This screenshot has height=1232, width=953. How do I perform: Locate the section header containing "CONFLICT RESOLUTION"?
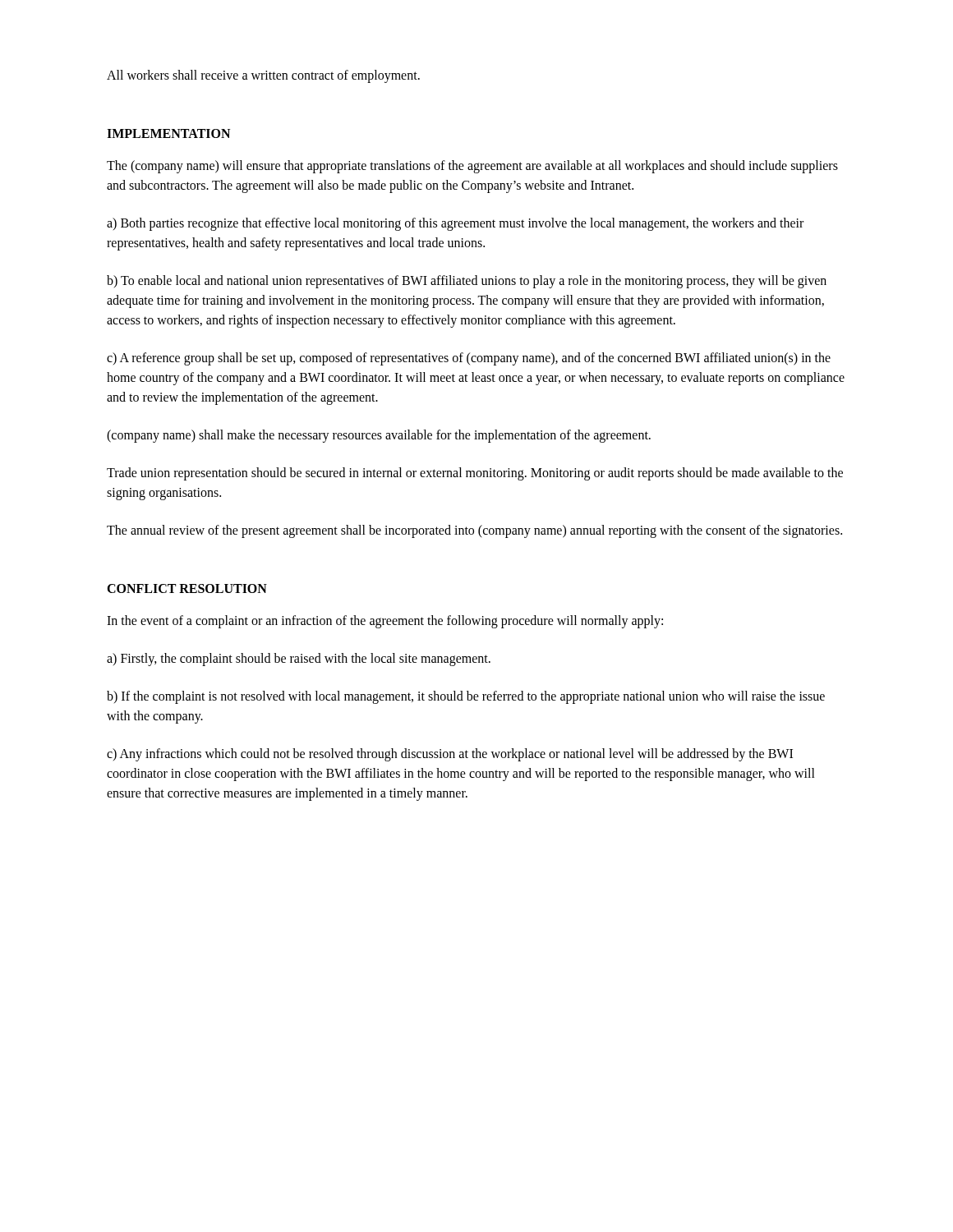pyautogui.click(x=187, y=588)
